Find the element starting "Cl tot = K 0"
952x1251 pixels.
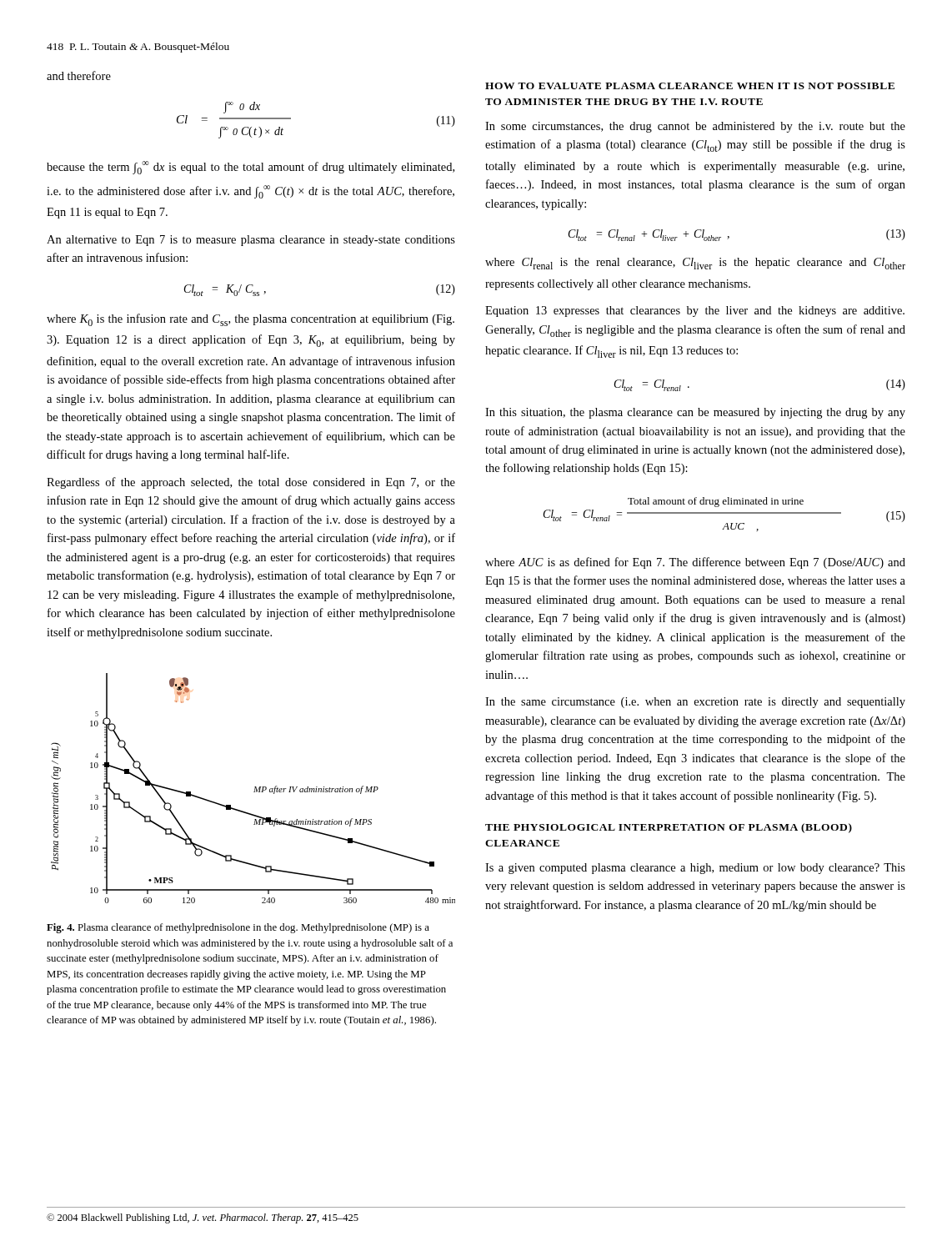(x=231, y=290)
